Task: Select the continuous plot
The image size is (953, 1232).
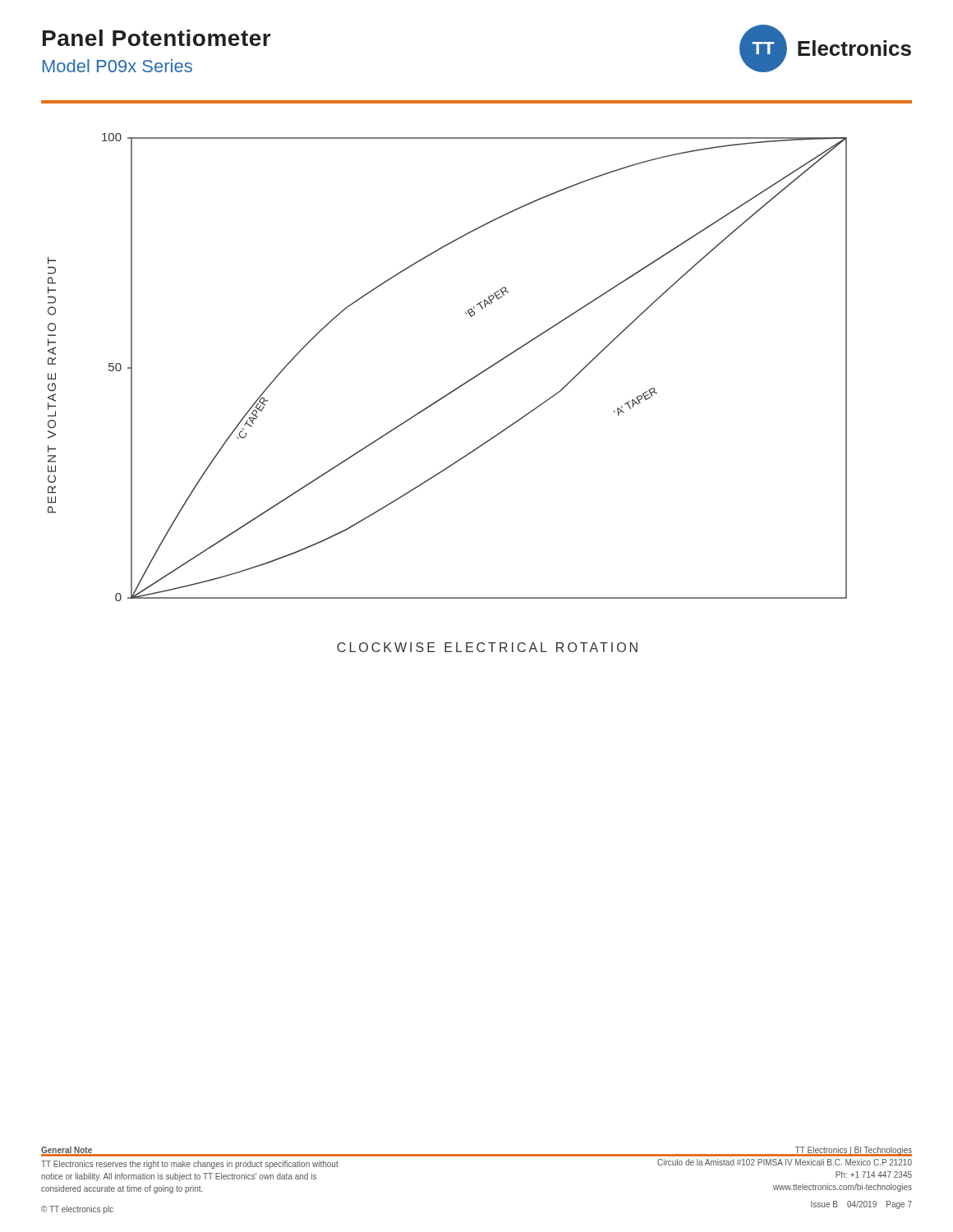Action: tap(476, 402)
